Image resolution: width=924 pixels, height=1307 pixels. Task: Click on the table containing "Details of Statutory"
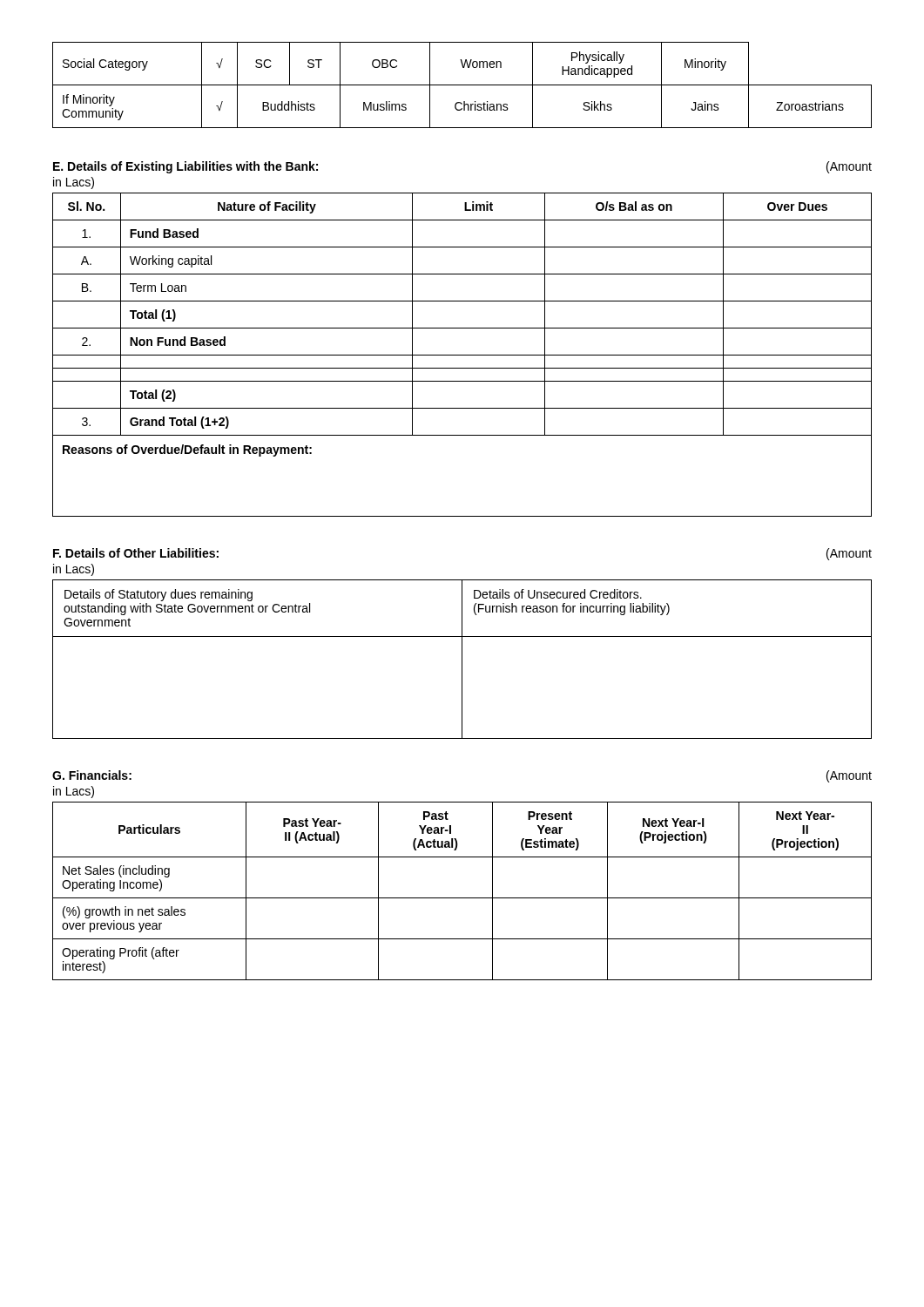[x=462, y=659]
